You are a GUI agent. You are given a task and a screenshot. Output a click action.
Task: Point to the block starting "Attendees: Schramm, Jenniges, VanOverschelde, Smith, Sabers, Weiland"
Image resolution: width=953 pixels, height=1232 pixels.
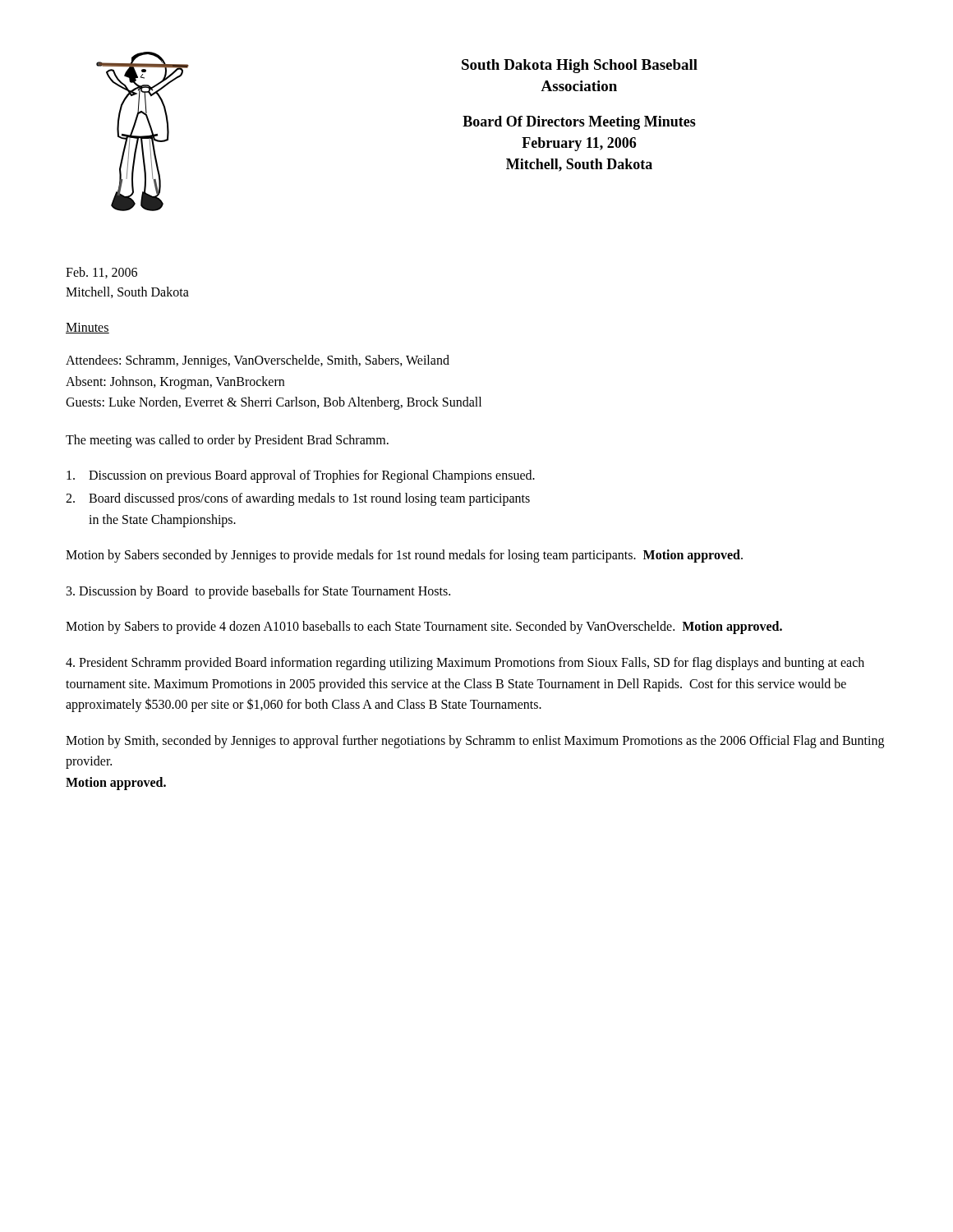(x=274, y=381)
